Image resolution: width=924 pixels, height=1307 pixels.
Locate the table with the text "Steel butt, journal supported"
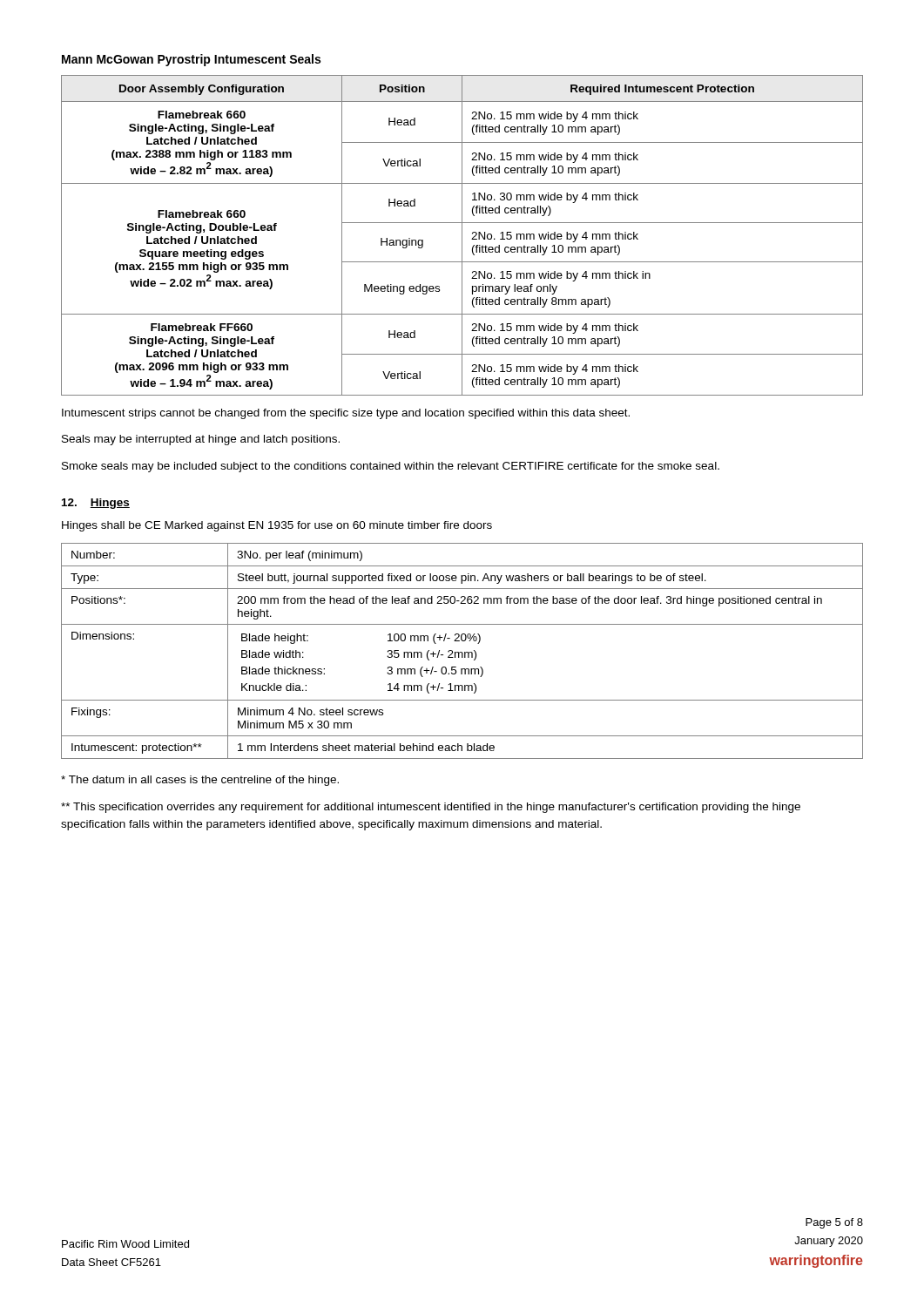point(462,651)
